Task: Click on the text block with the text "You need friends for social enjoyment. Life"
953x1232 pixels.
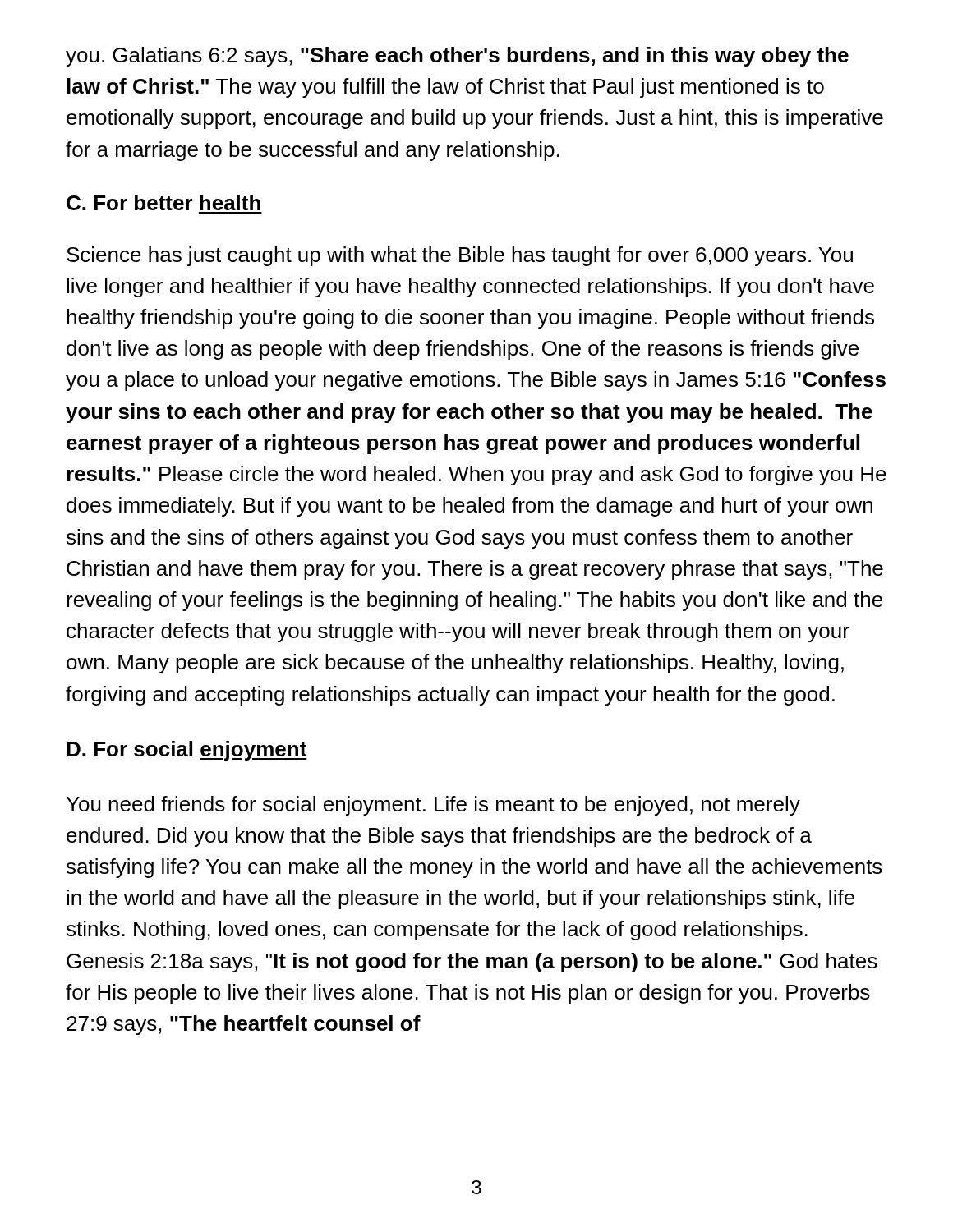Action: [x=474, y=914]
